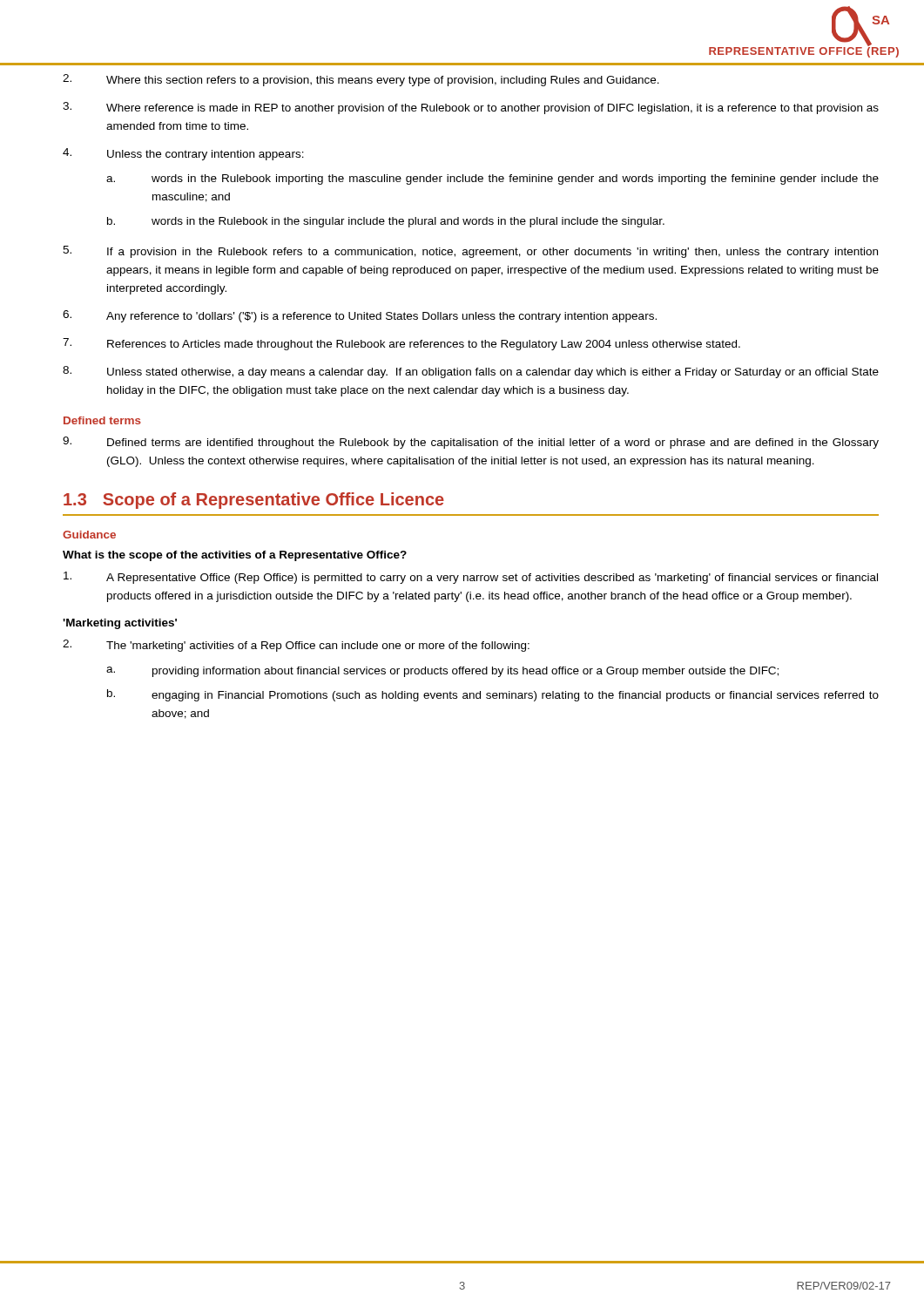The width and height of the screenshot is (924, 1307).
Task: Select the text block starting "2. Where this section refers"
Action: [x=471, y=81]
